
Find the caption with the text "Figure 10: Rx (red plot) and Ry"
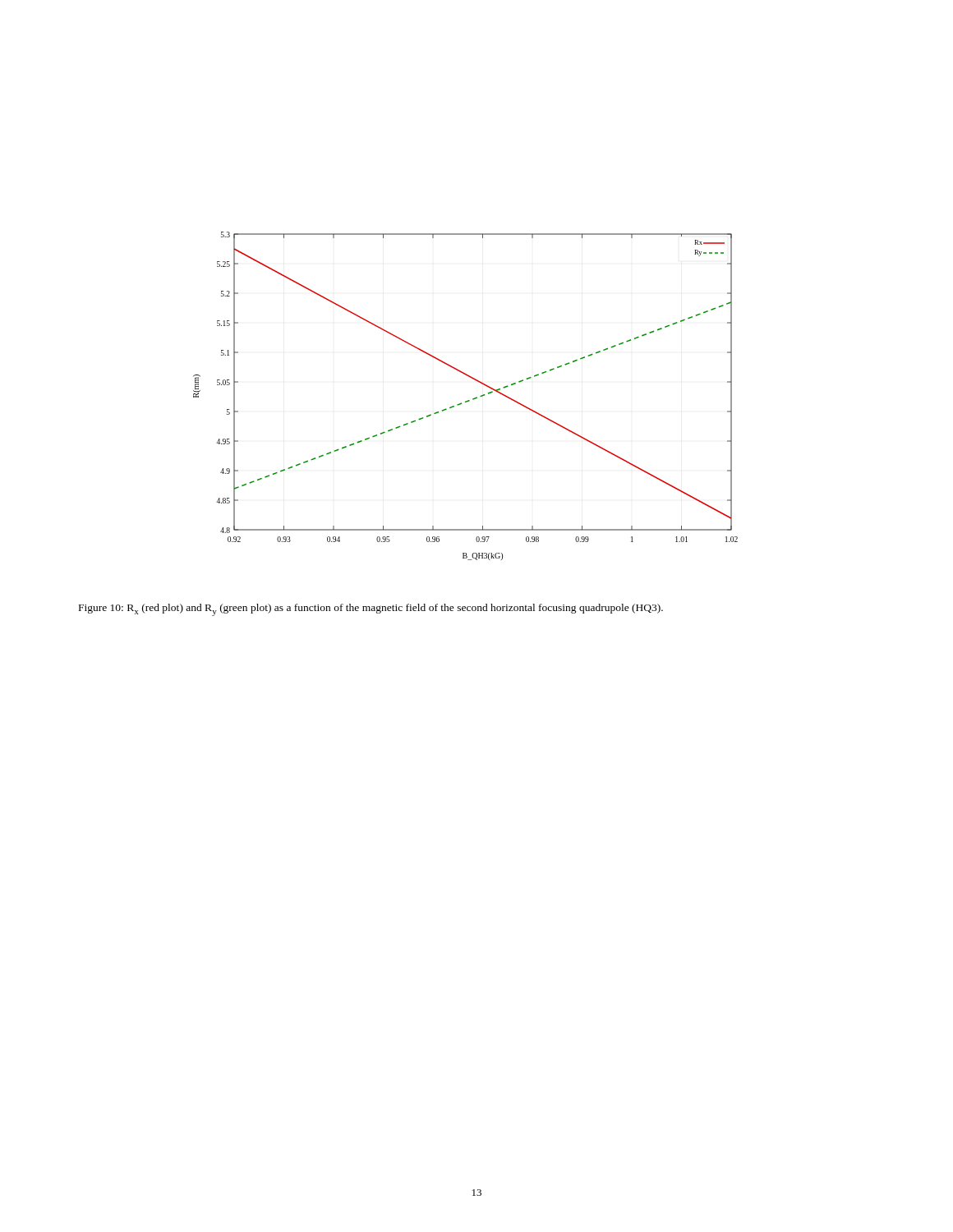coord(371,608)
